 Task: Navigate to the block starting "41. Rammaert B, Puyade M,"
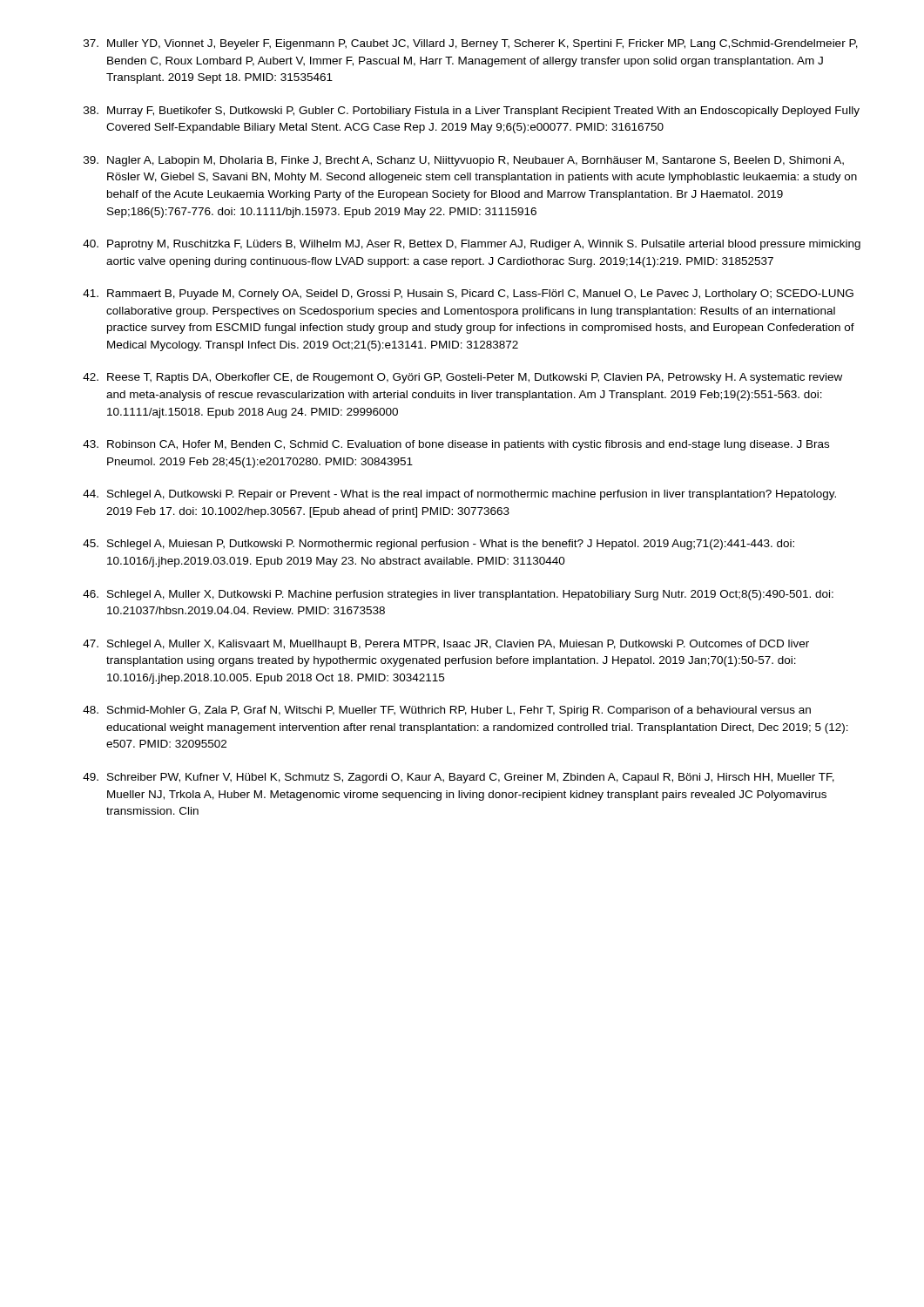tap(462, 319)
